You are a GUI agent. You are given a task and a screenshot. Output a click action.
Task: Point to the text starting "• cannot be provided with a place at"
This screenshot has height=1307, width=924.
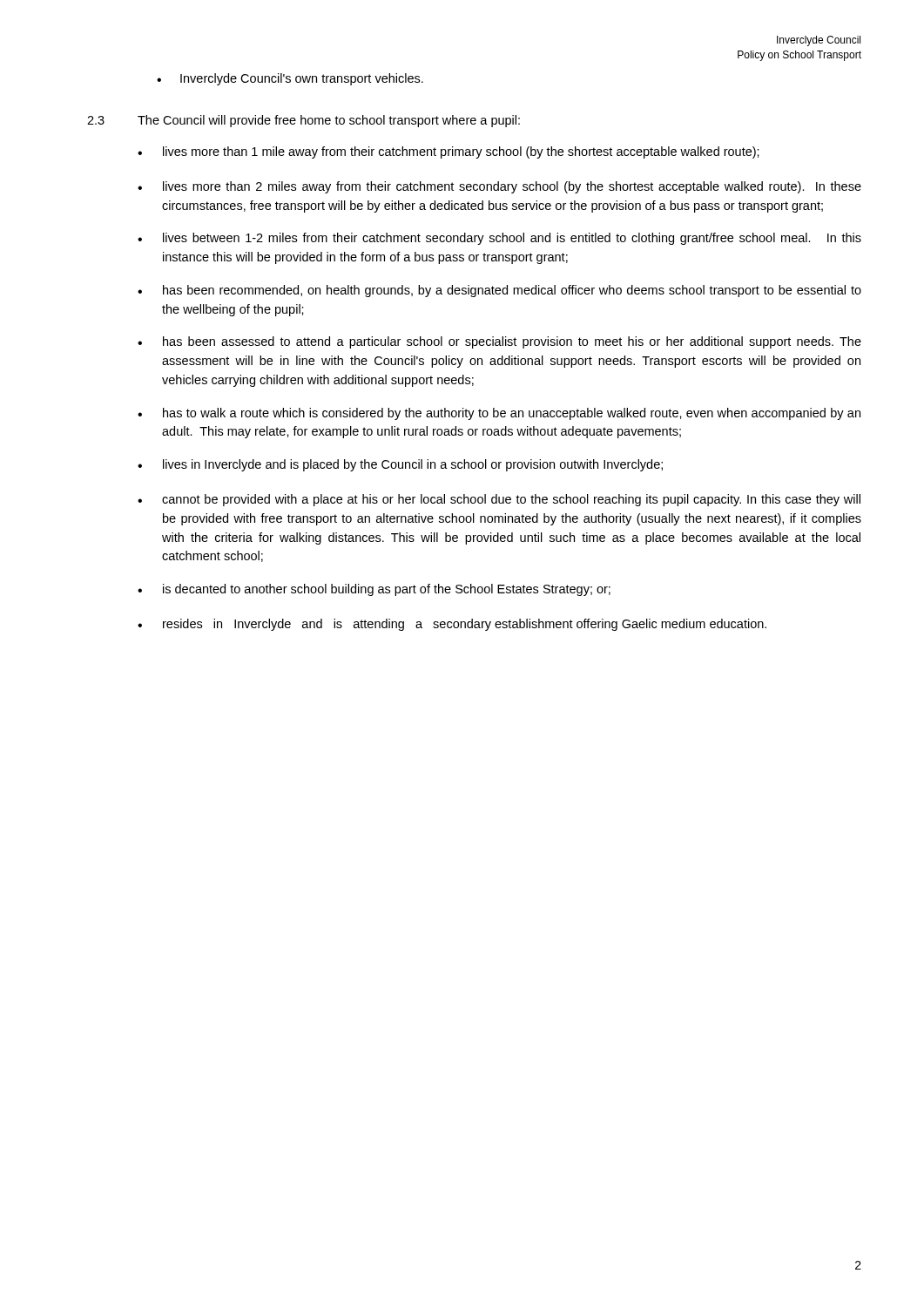(x=499, y=528)
